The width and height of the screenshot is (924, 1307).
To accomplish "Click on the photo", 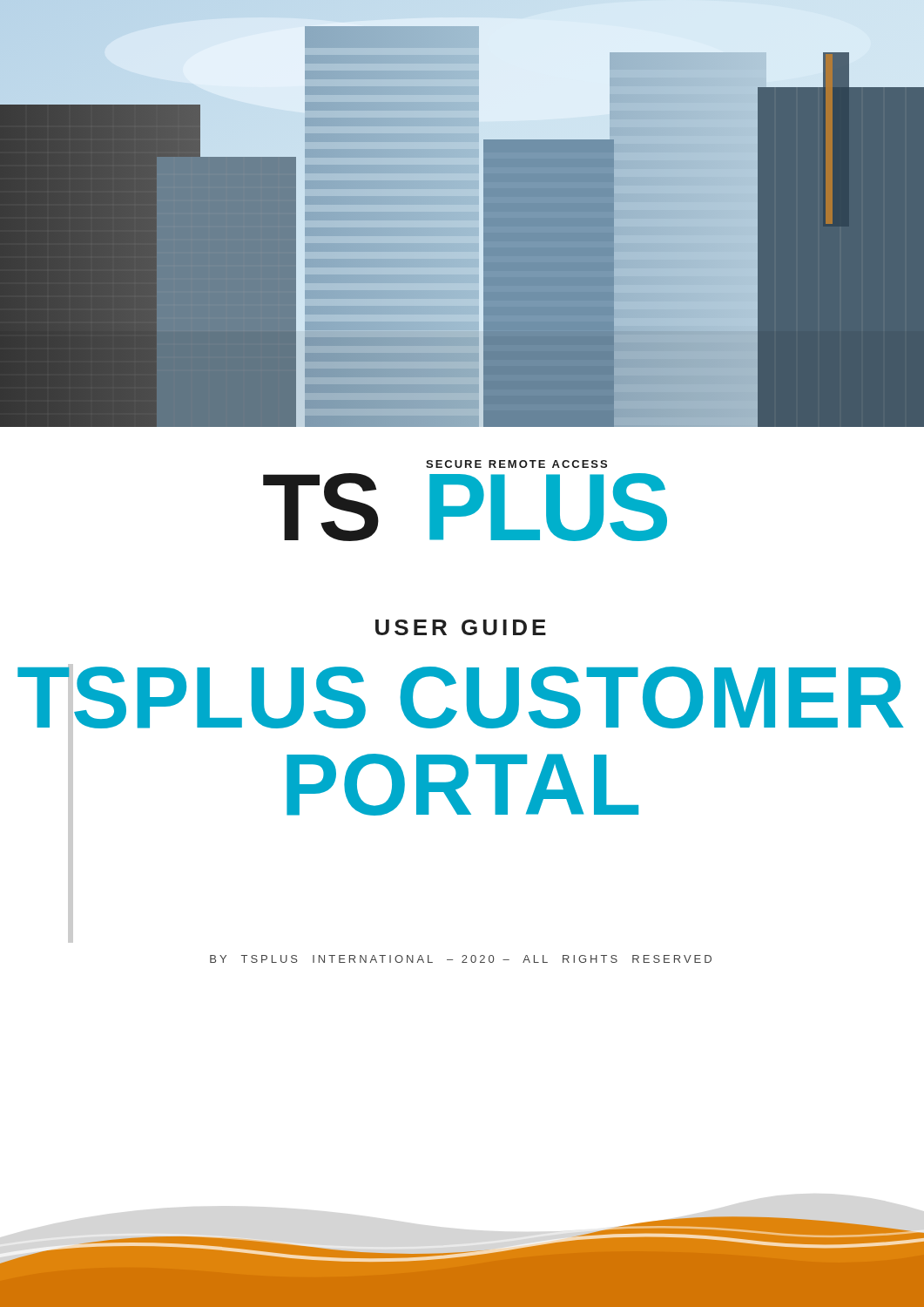I will [462, 213].
